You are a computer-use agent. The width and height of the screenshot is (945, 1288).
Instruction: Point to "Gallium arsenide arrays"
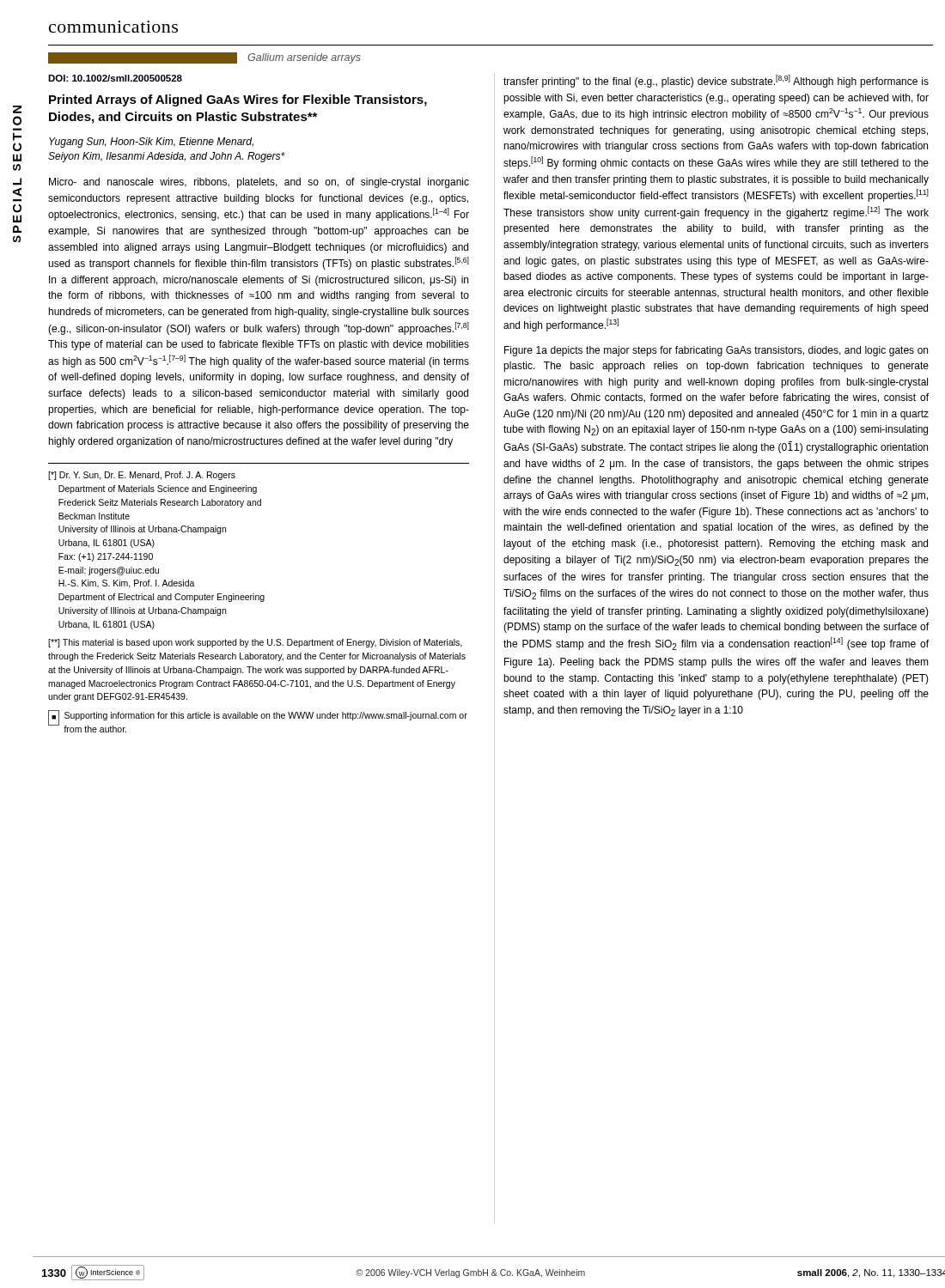tap(204, 58)
